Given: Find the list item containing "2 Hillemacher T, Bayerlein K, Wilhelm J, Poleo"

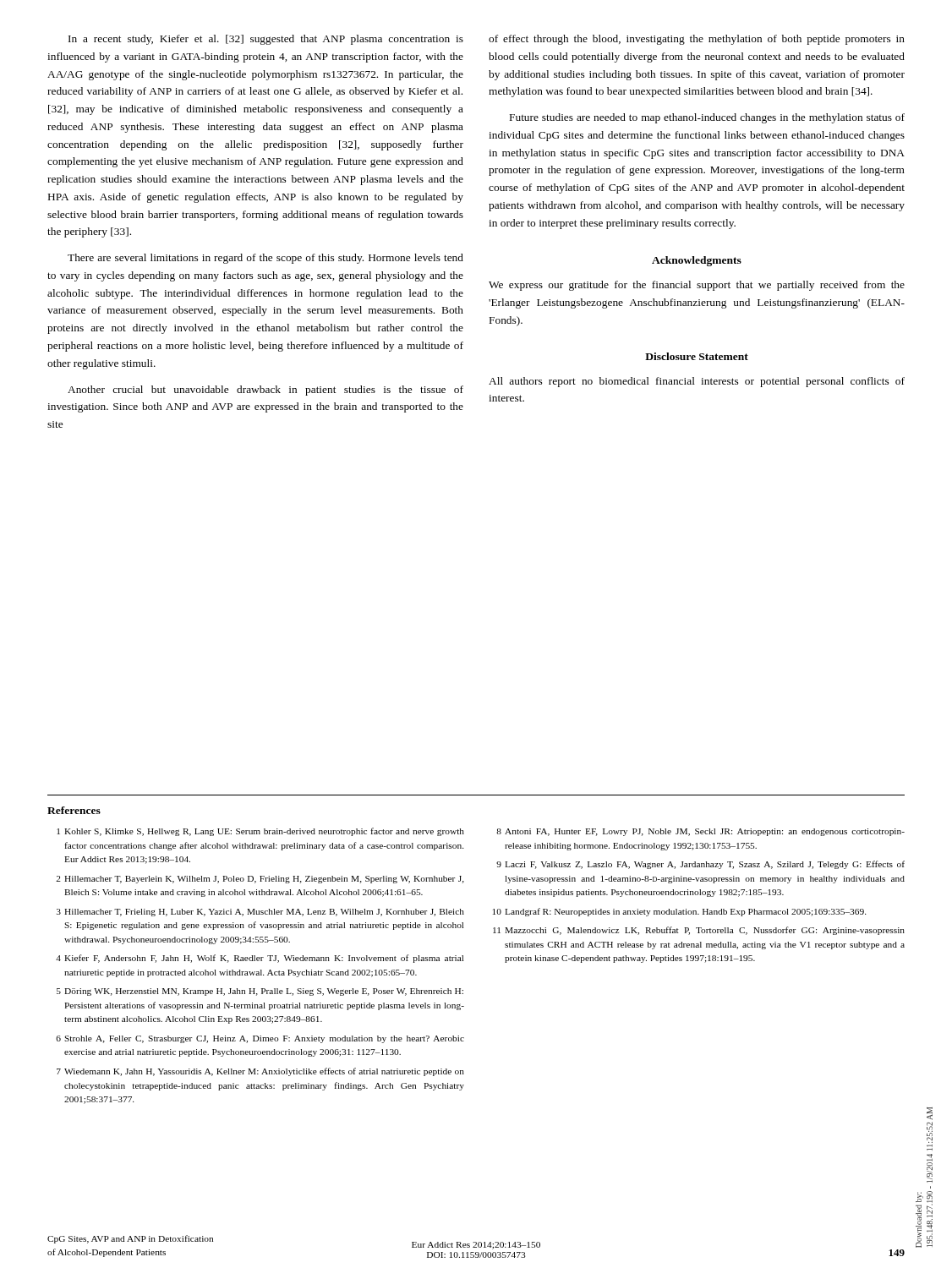Looking at the screenshot, I should point(256,885).
